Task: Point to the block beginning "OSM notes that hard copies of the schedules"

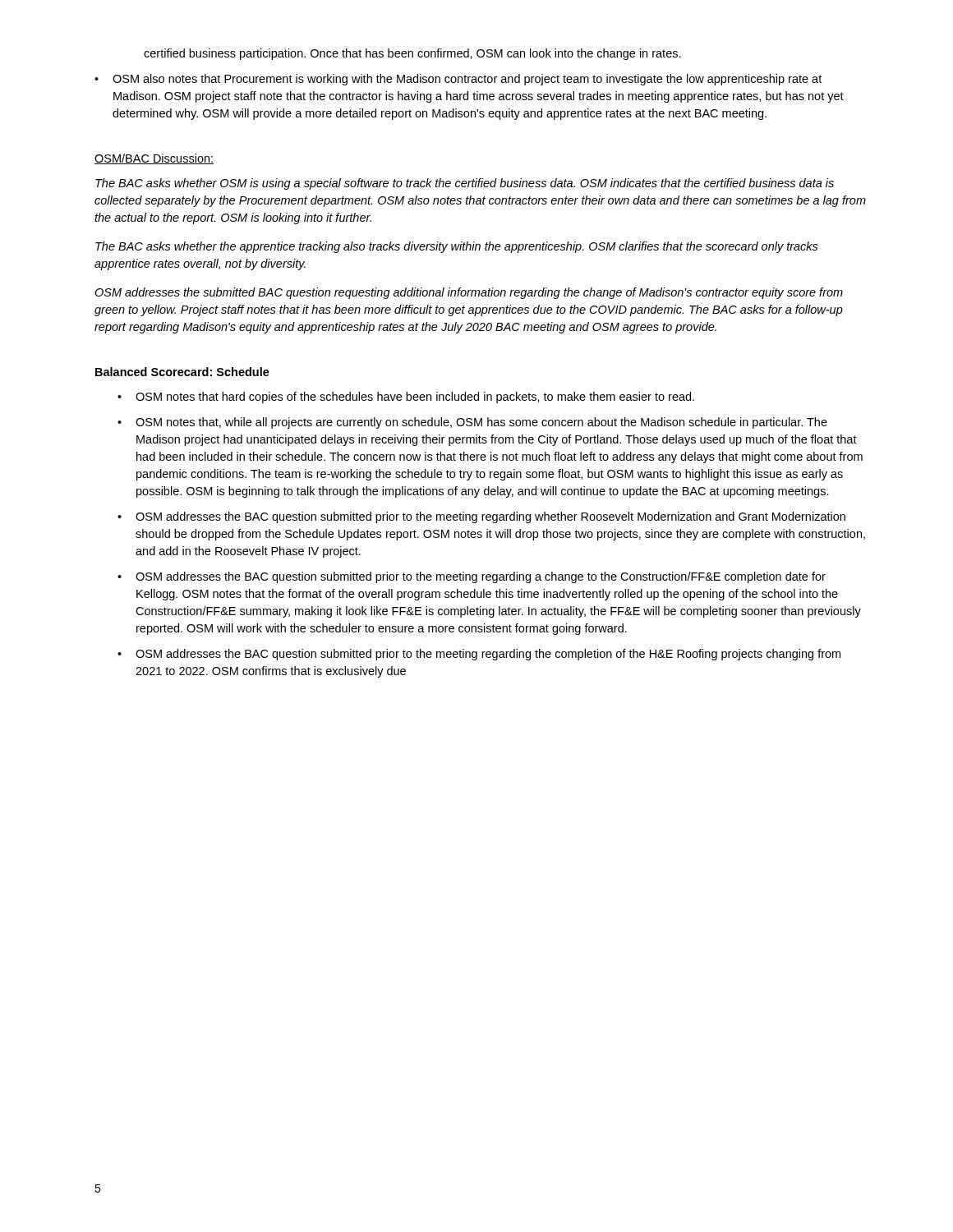Action: (483, 397)
